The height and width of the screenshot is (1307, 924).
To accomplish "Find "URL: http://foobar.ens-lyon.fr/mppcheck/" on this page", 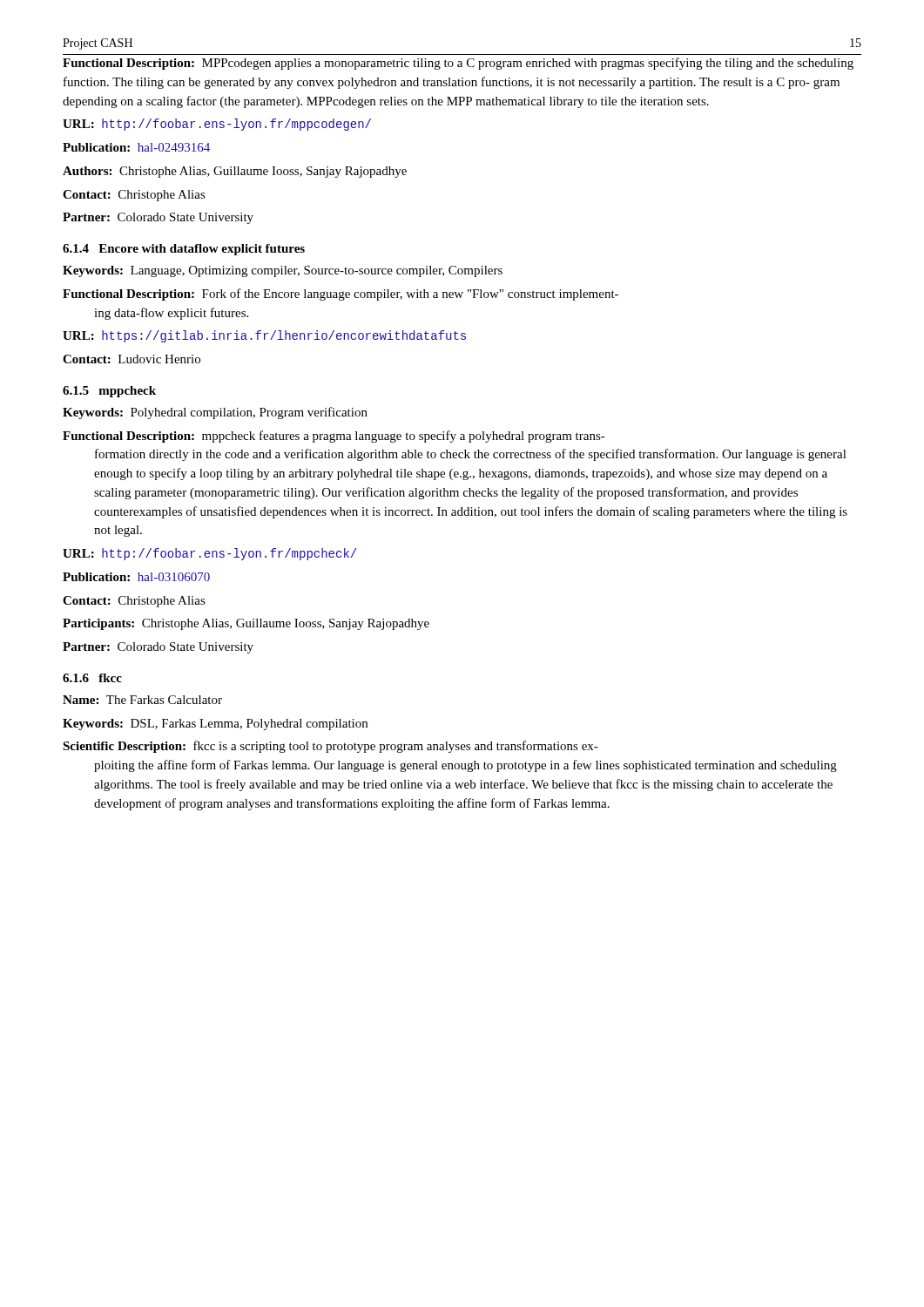I will [210, 554].
